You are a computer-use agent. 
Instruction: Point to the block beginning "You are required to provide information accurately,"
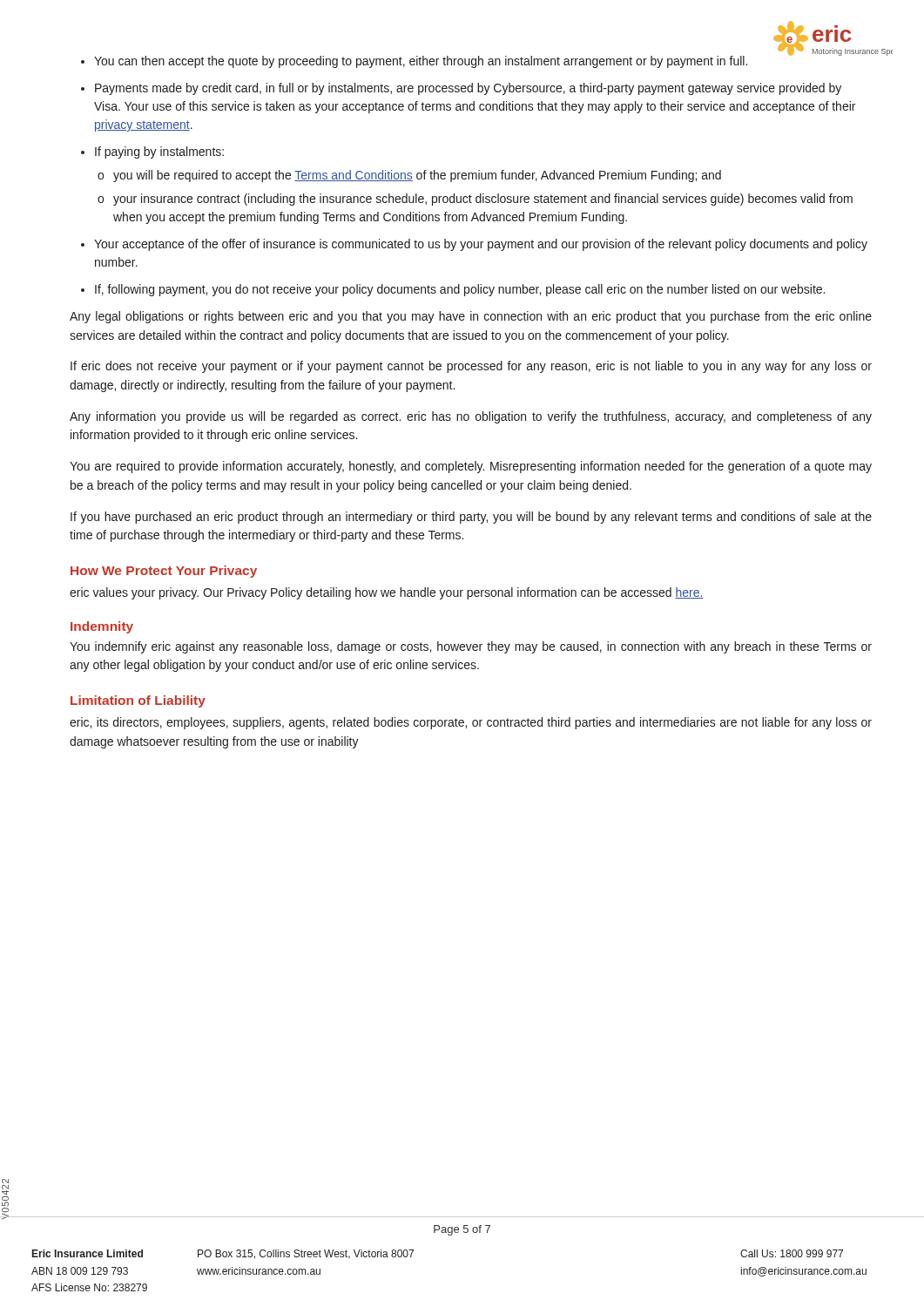471,476
